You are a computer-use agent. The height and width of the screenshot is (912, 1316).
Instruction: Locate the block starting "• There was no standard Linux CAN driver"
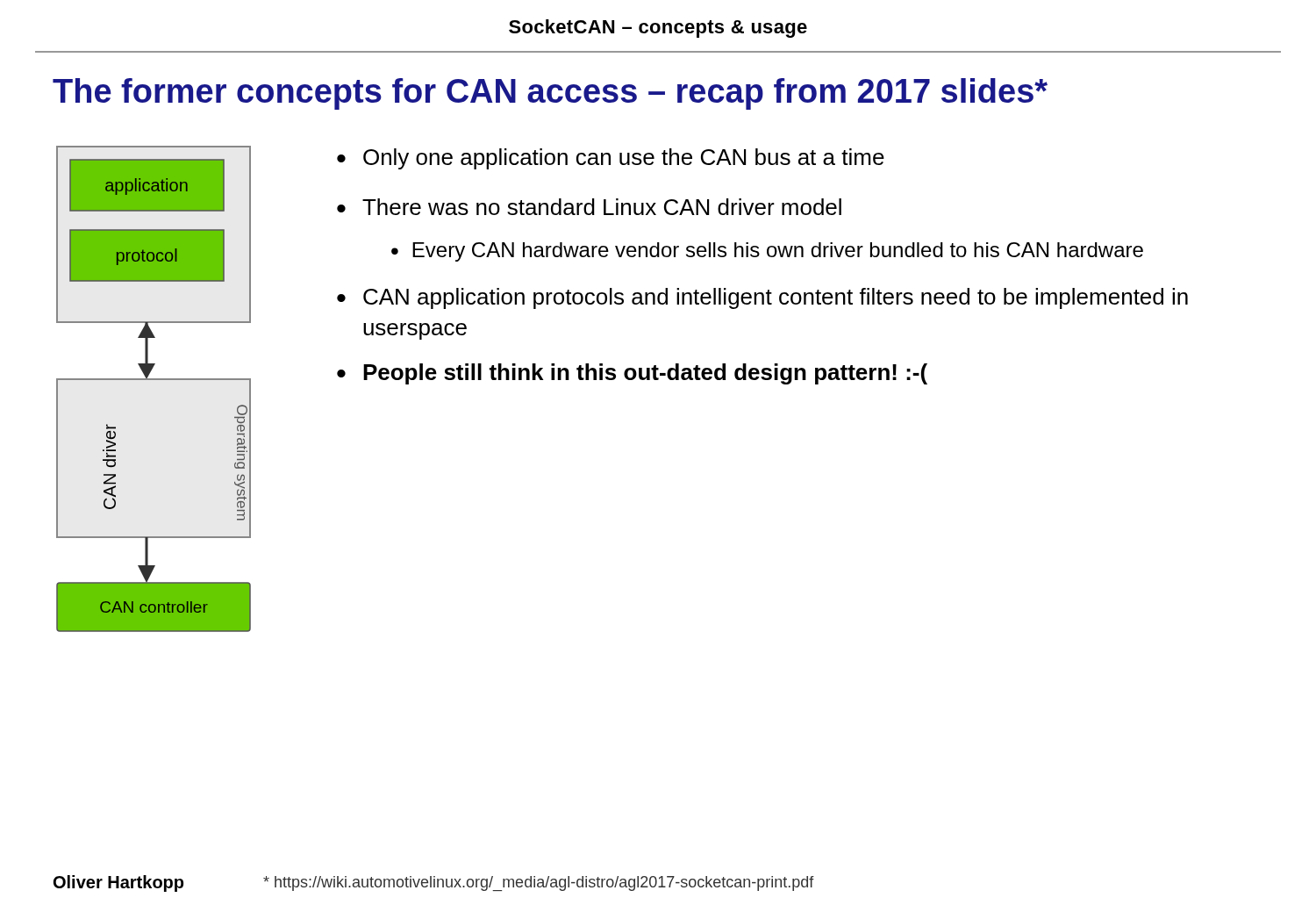589,211
